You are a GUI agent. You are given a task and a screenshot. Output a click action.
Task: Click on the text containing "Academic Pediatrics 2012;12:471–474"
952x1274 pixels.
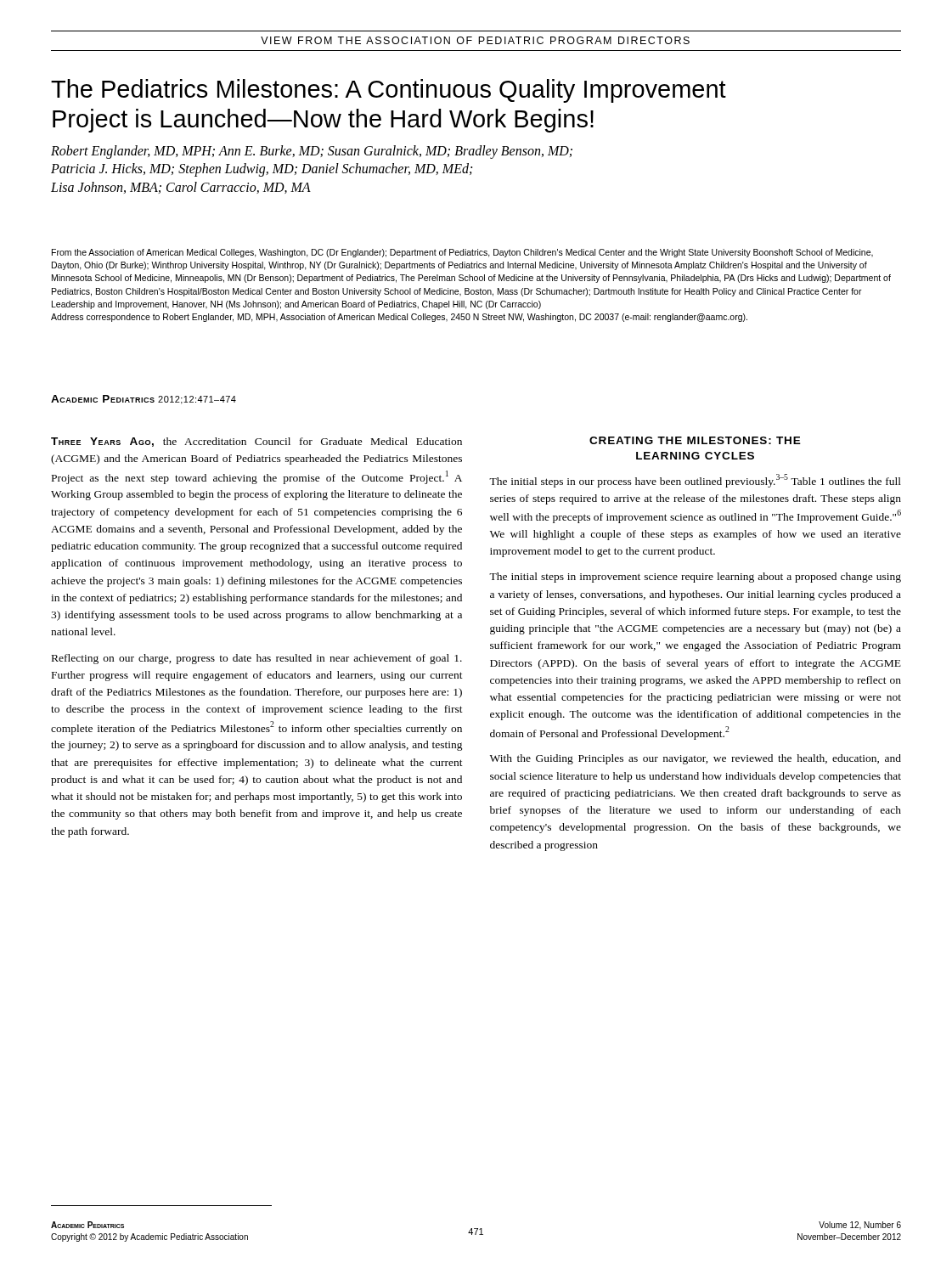coord(144,399)
